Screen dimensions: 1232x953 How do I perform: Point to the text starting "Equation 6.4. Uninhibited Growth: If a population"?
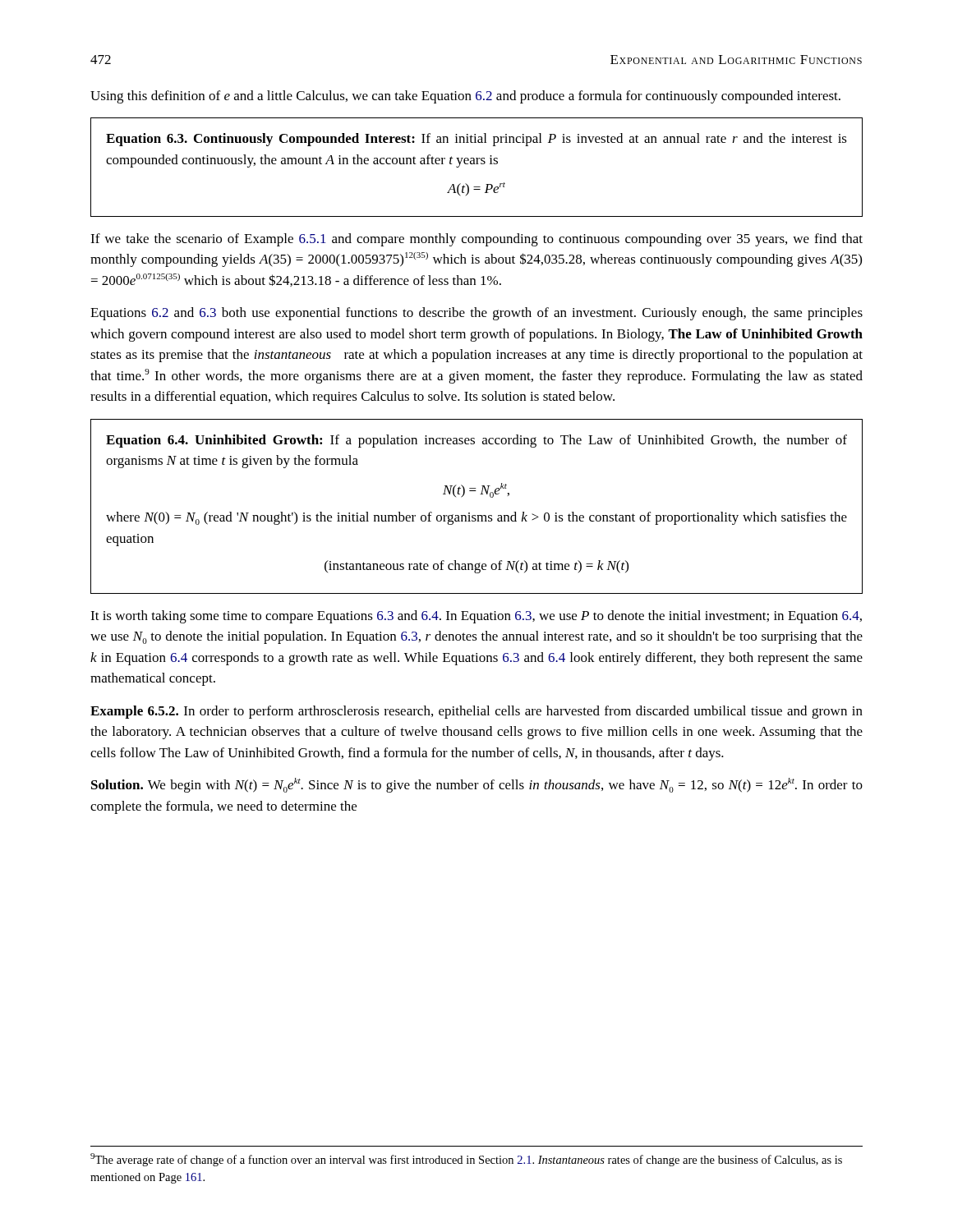click(x=476, y=503)
